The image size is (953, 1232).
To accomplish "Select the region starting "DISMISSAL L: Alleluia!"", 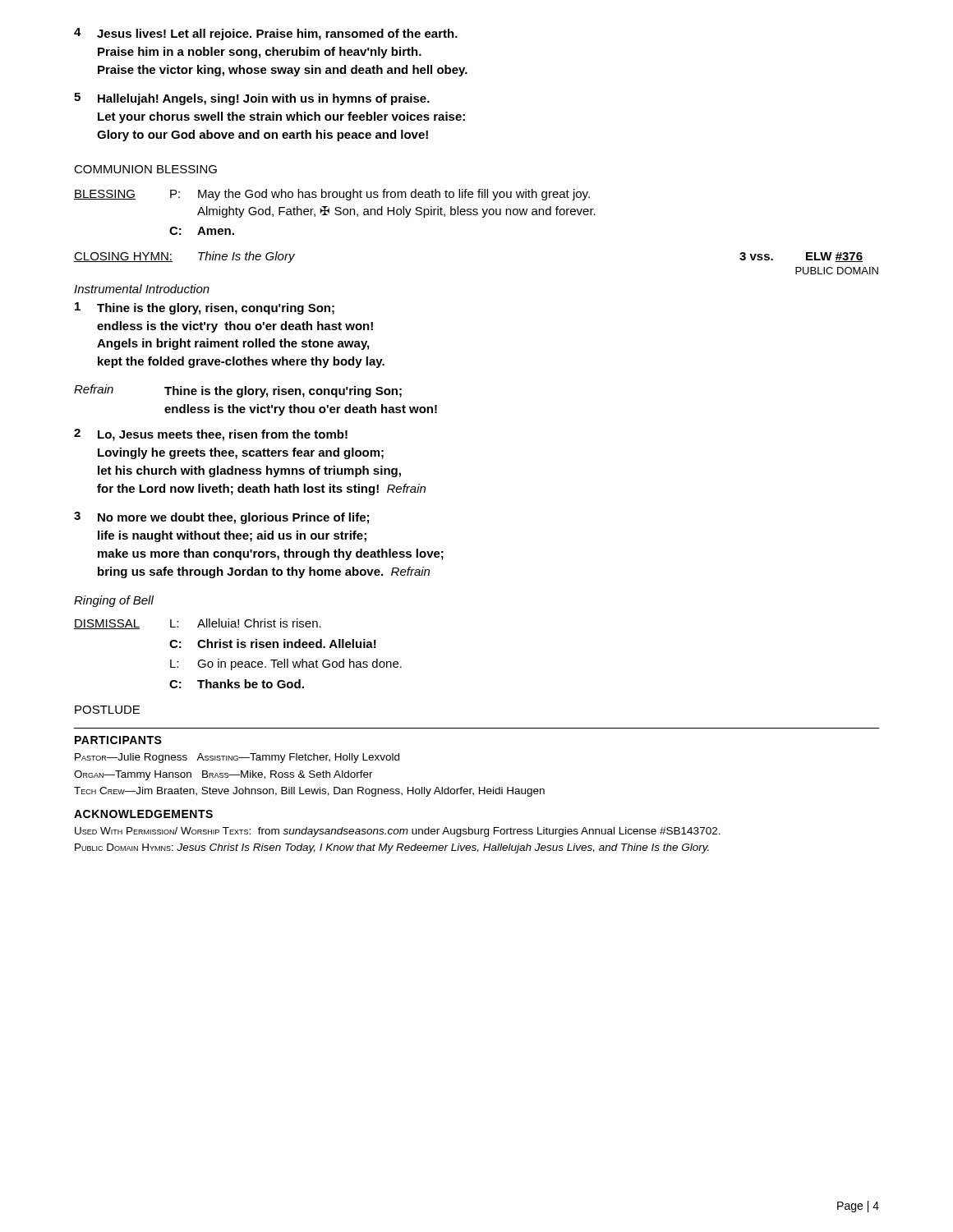I will click(x=198, y=624).
